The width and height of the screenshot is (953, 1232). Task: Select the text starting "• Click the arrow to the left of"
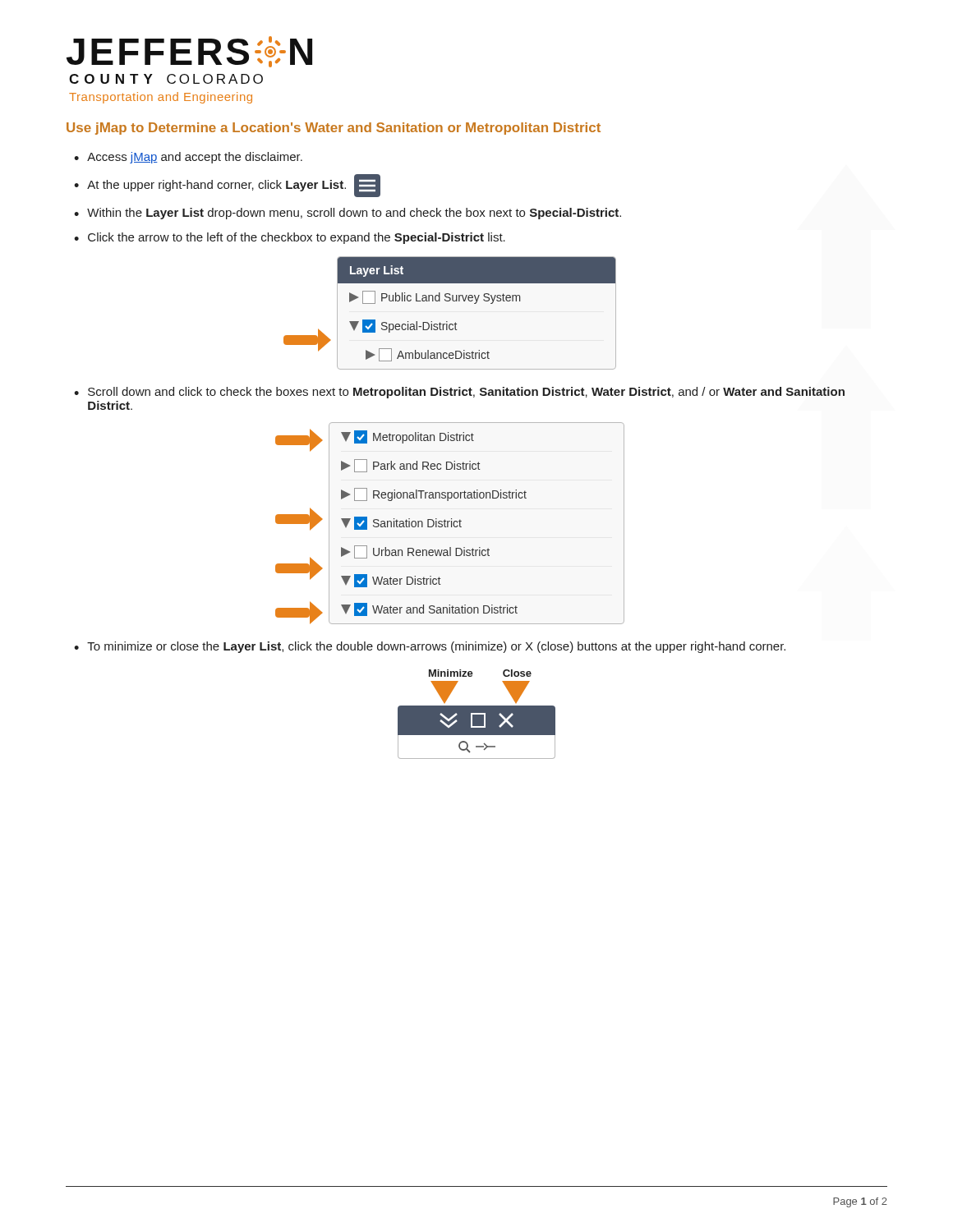click(x=290, y=238)
